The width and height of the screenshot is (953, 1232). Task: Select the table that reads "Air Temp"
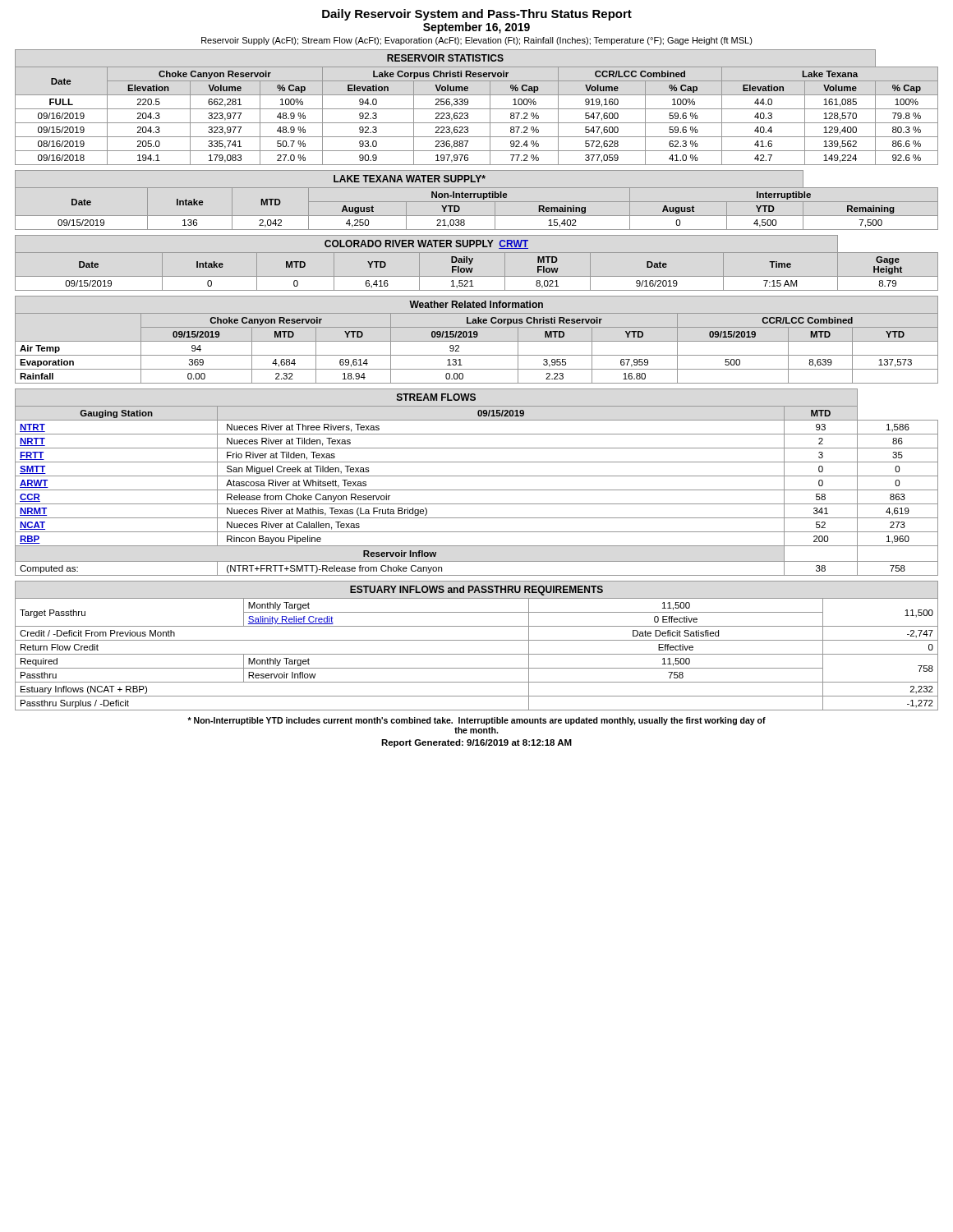coord(476,340)
